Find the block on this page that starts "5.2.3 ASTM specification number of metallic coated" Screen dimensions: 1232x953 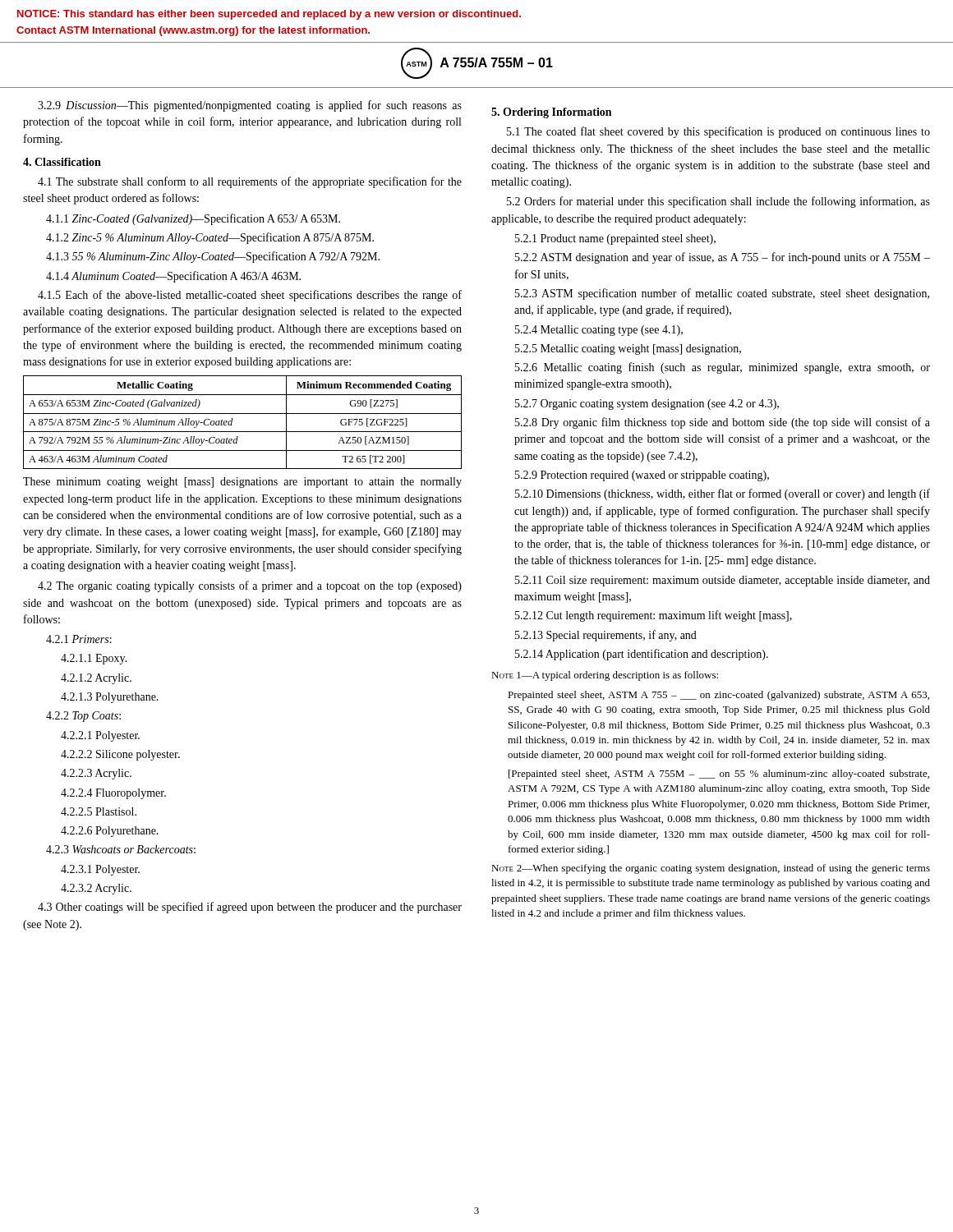point(722,302)
